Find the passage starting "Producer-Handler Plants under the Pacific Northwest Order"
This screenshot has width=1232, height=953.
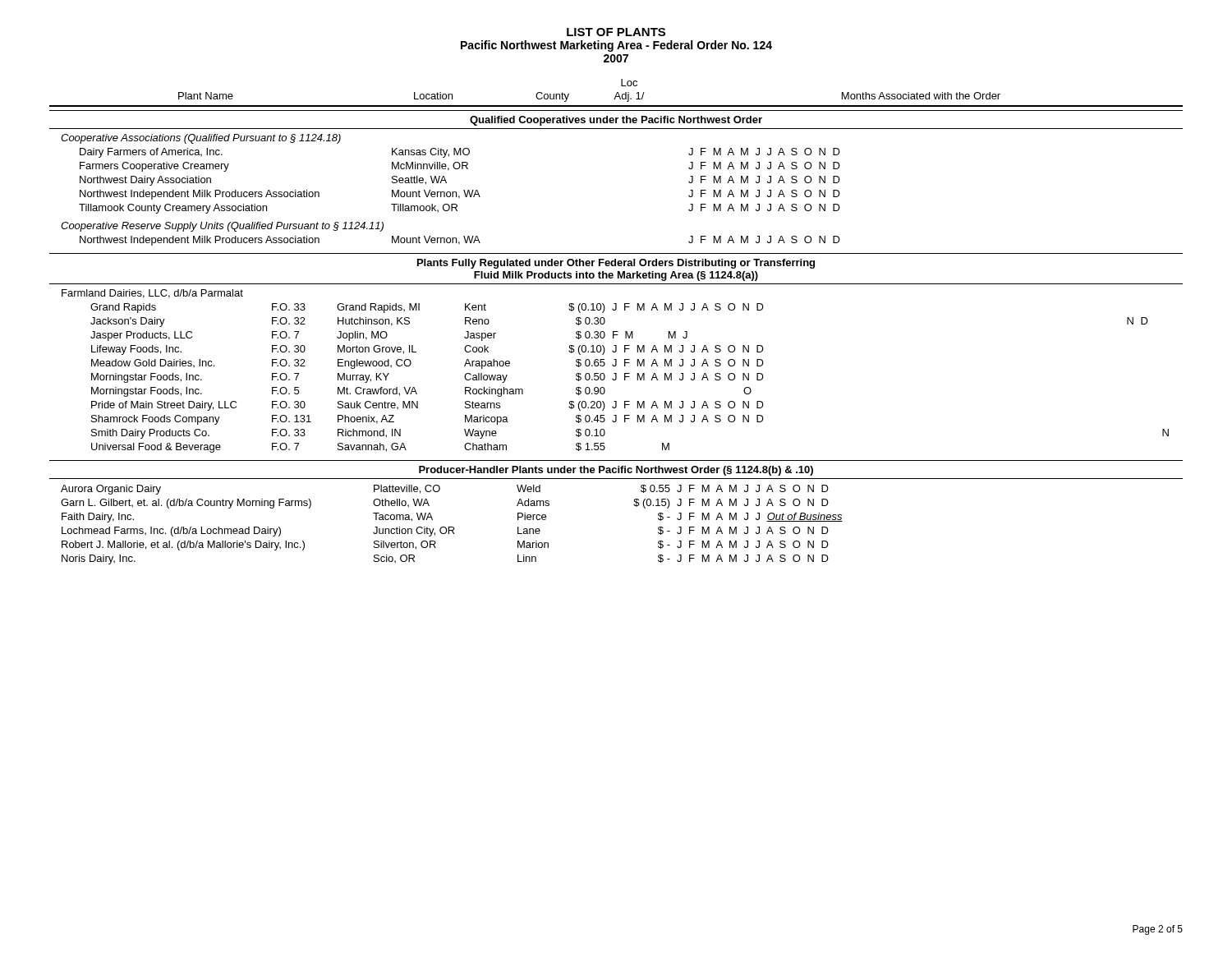pyautogui.click(x=616, y=470)
